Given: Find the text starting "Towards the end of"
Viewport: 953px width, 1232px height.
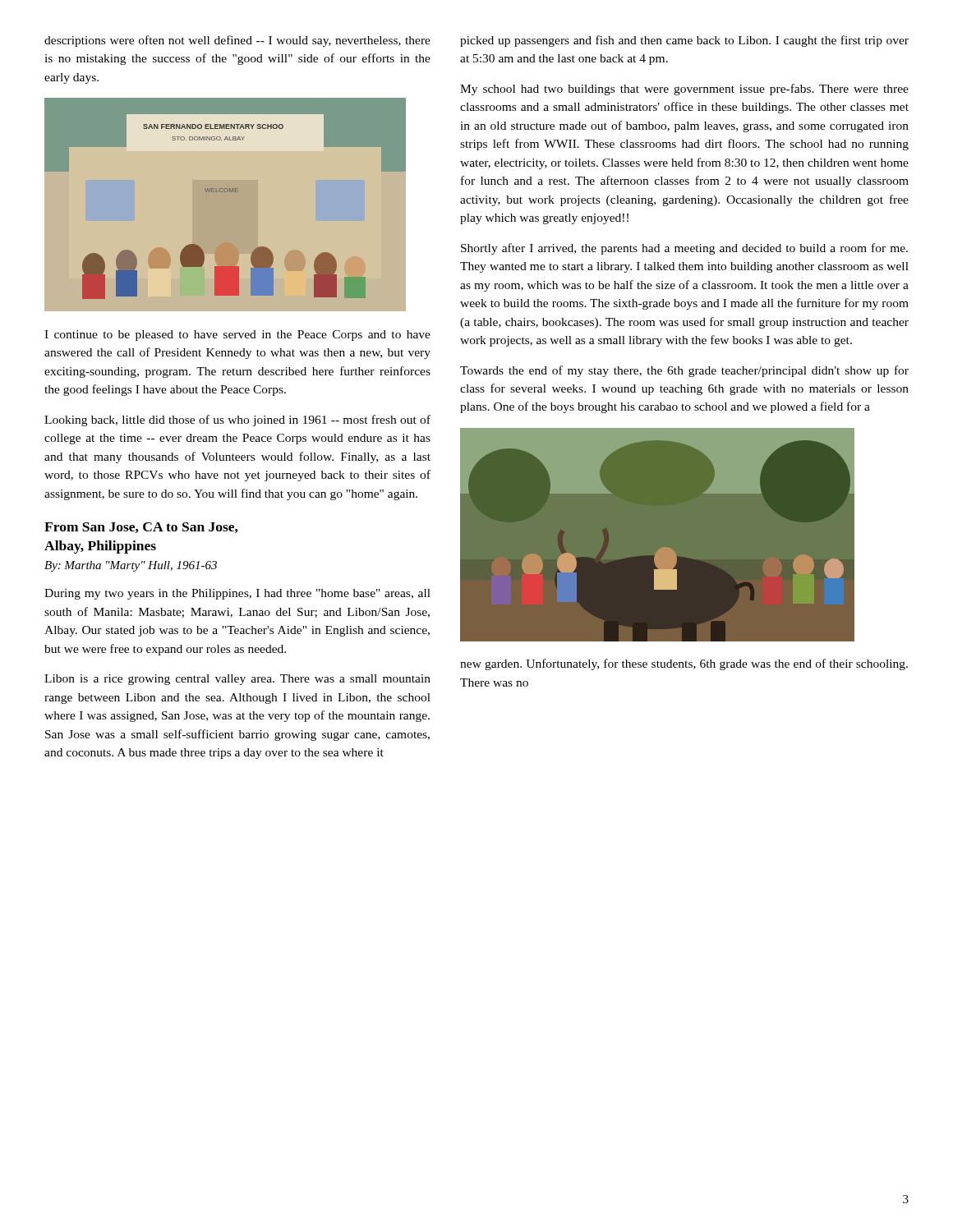Looking at the screenshot, I should [684, 389].
